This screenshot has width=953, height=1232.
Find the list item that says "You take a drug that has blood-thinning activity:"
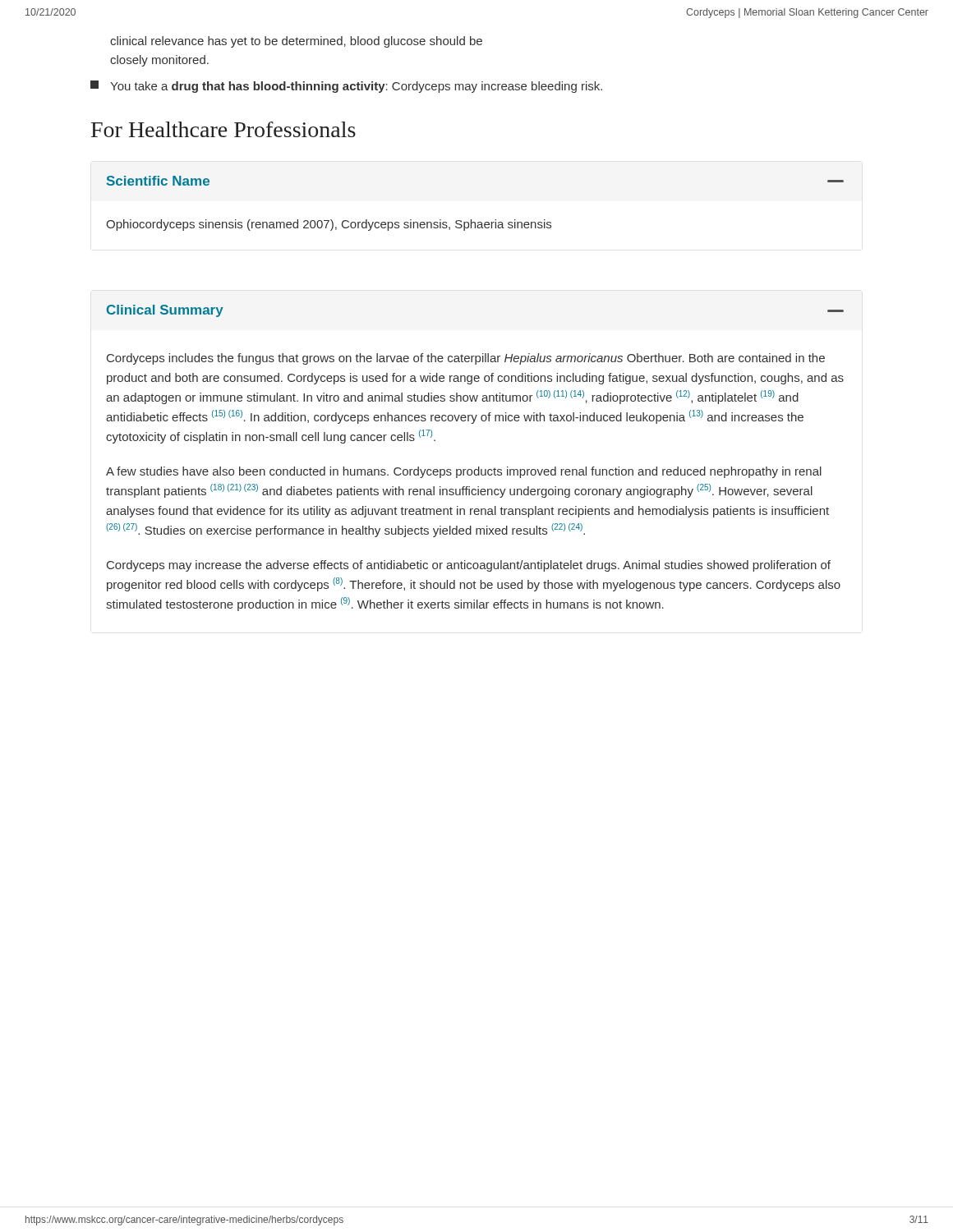347,86
